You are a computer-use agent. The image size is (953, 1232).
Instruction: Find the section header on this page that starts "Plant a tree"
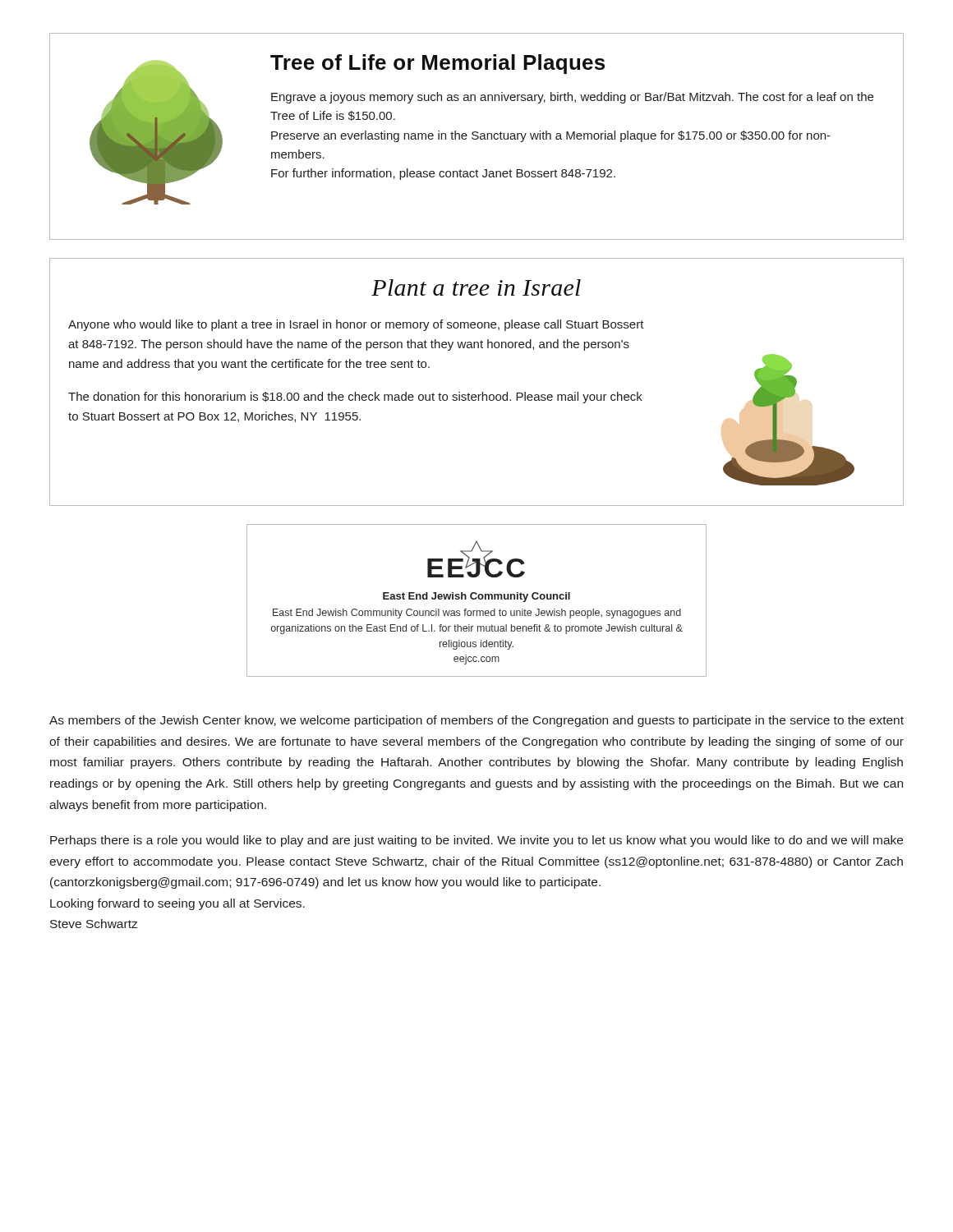(476, 287)
